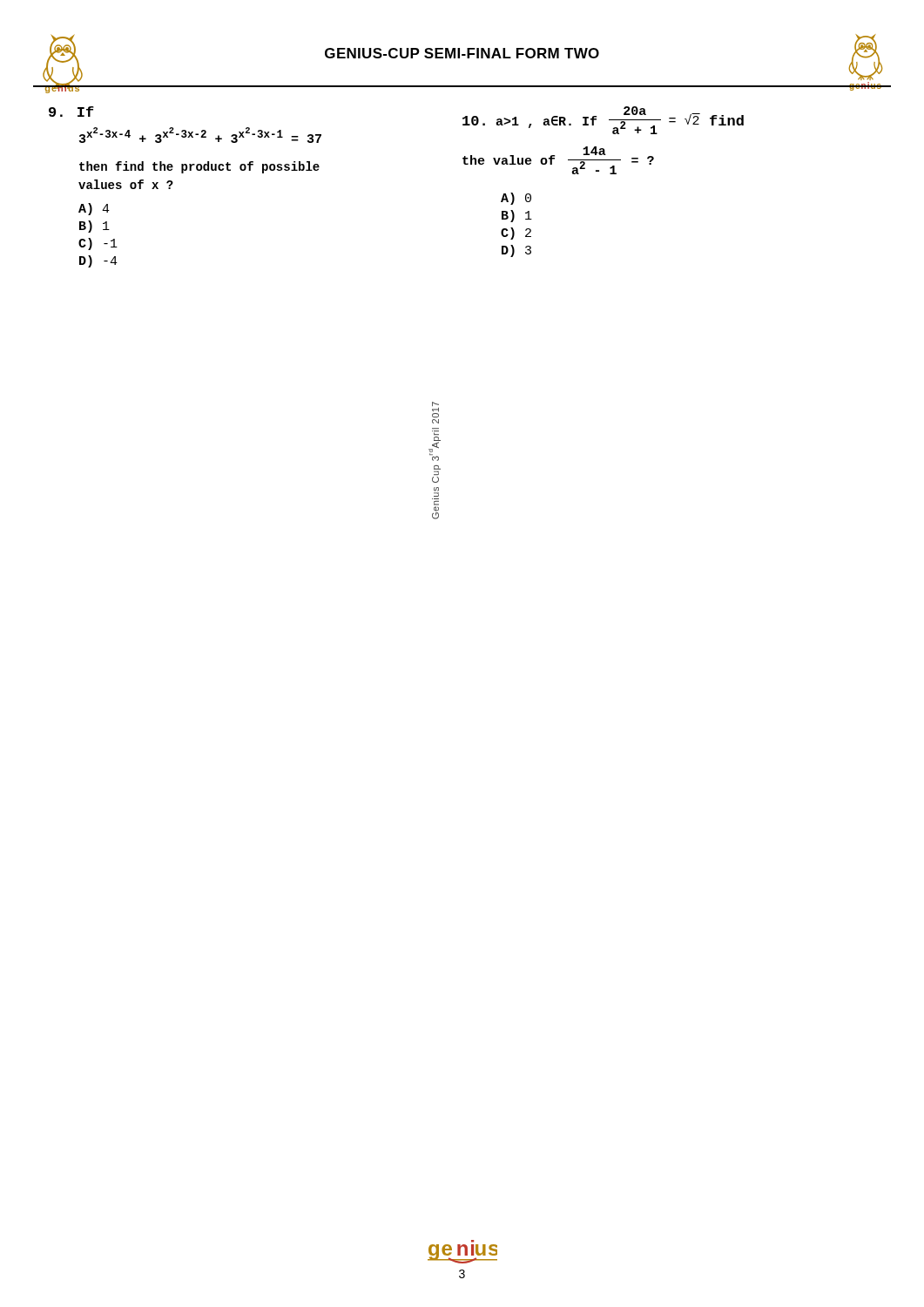The image size is (924, 1307).
Task: Navigate to the region starting "then find the"
Action: click(199, 176)
